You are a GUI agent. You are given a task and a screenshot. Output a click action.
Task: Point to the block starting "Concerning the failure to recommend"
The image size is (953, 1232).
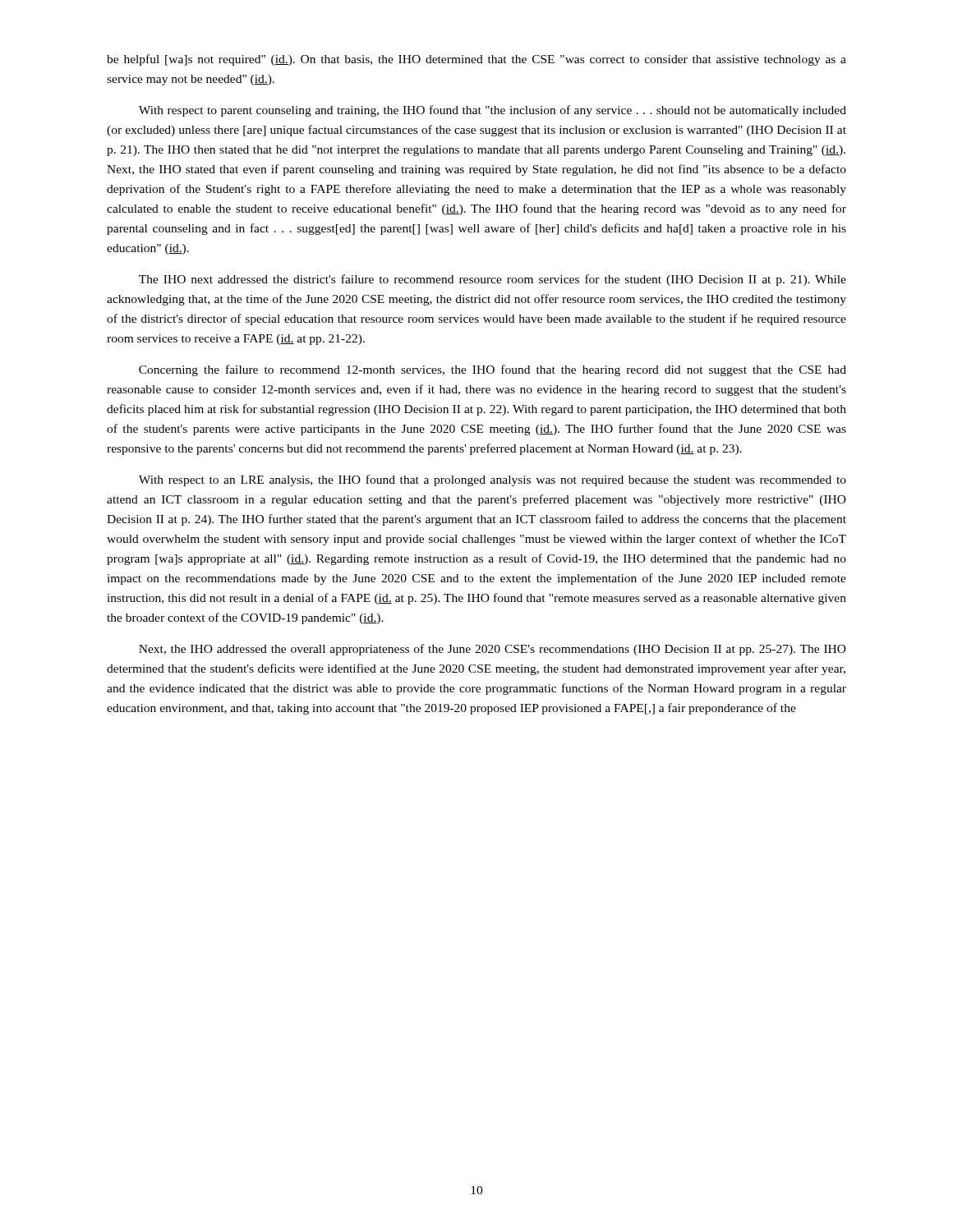pyautogui.click(x=476, y=409)
